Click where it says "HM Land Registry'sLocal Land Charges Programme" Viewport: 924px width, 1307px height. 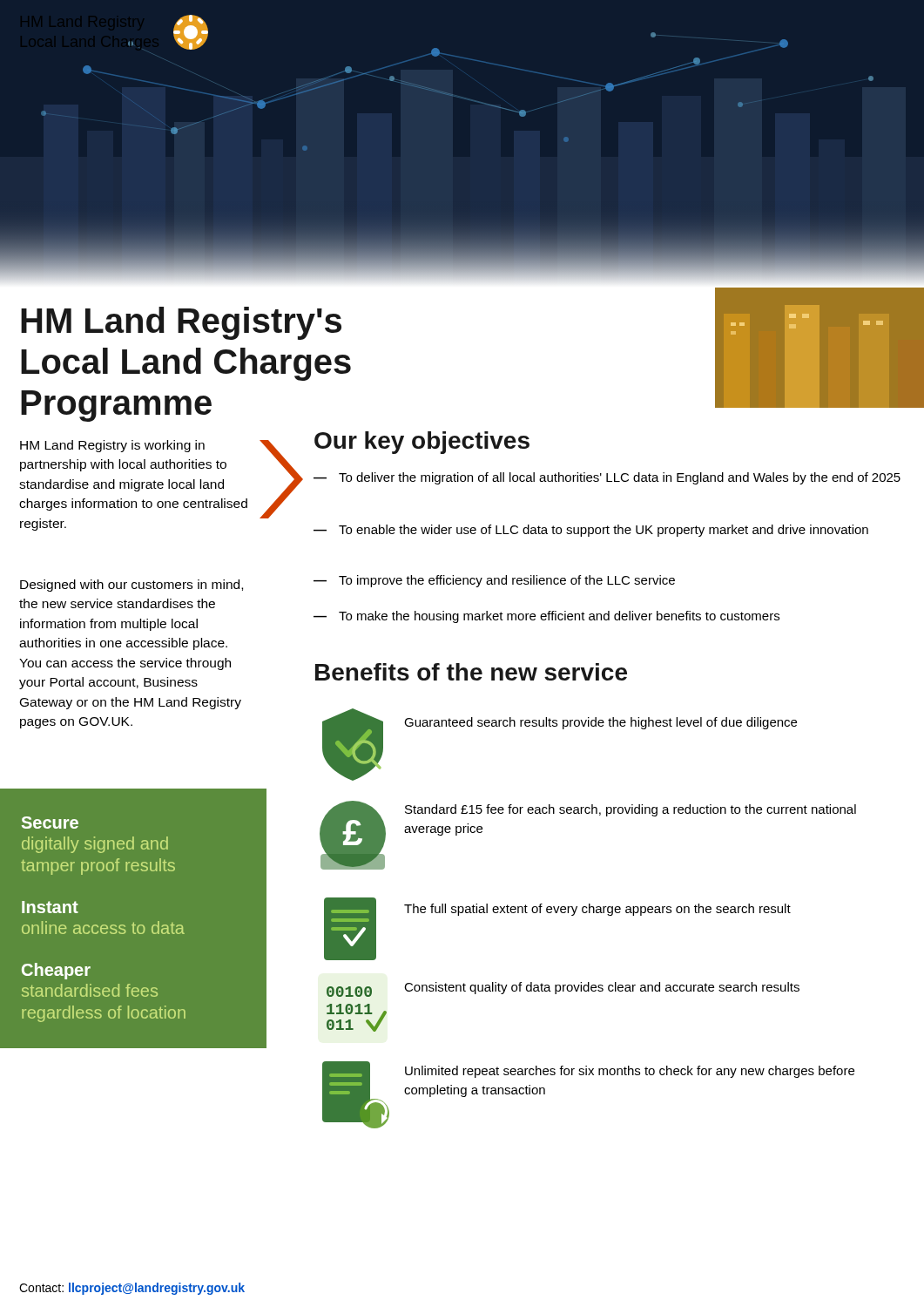tap(276, 362)
